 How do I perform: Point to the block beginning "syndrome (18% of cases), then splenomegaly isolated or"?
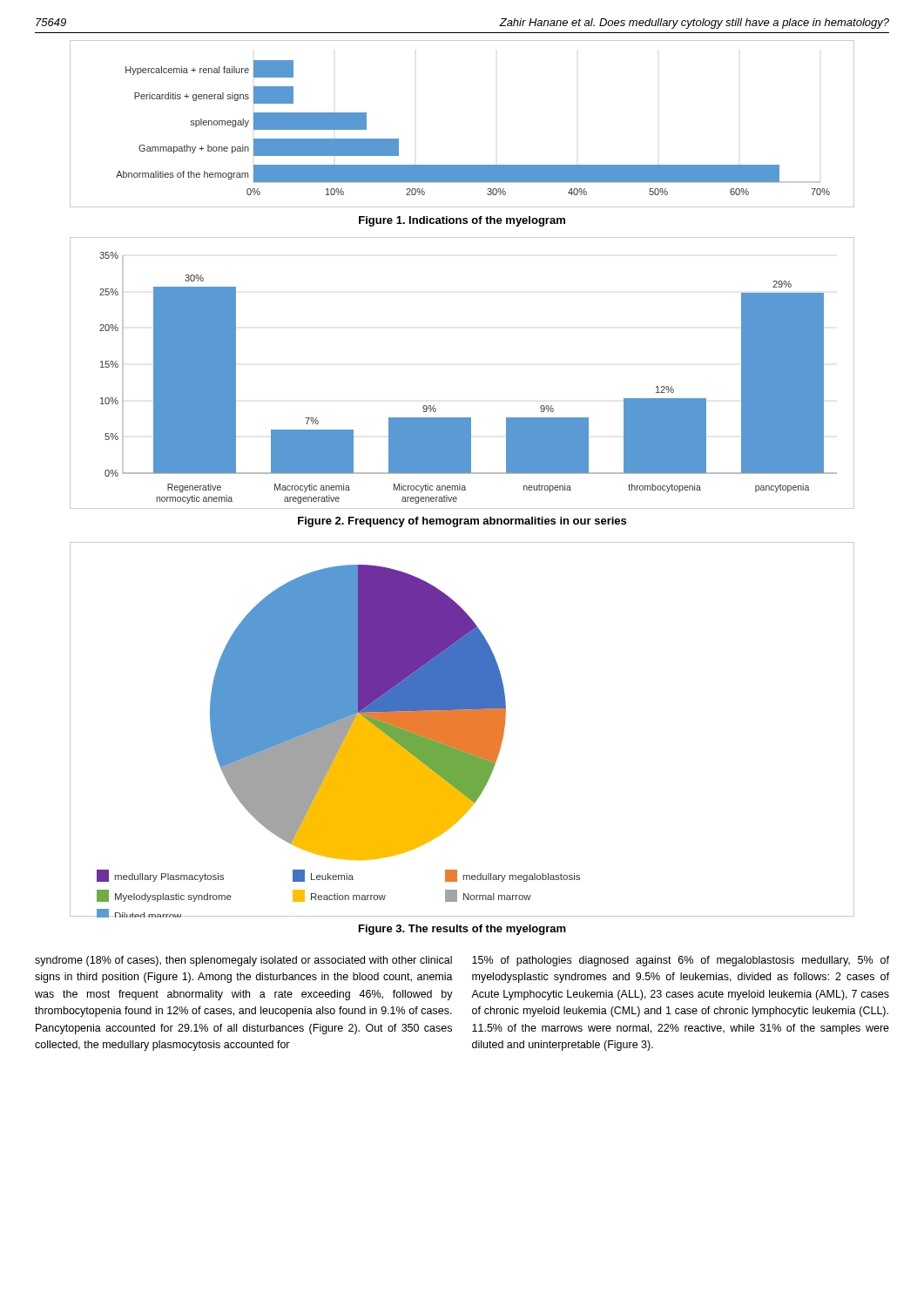244,1002
